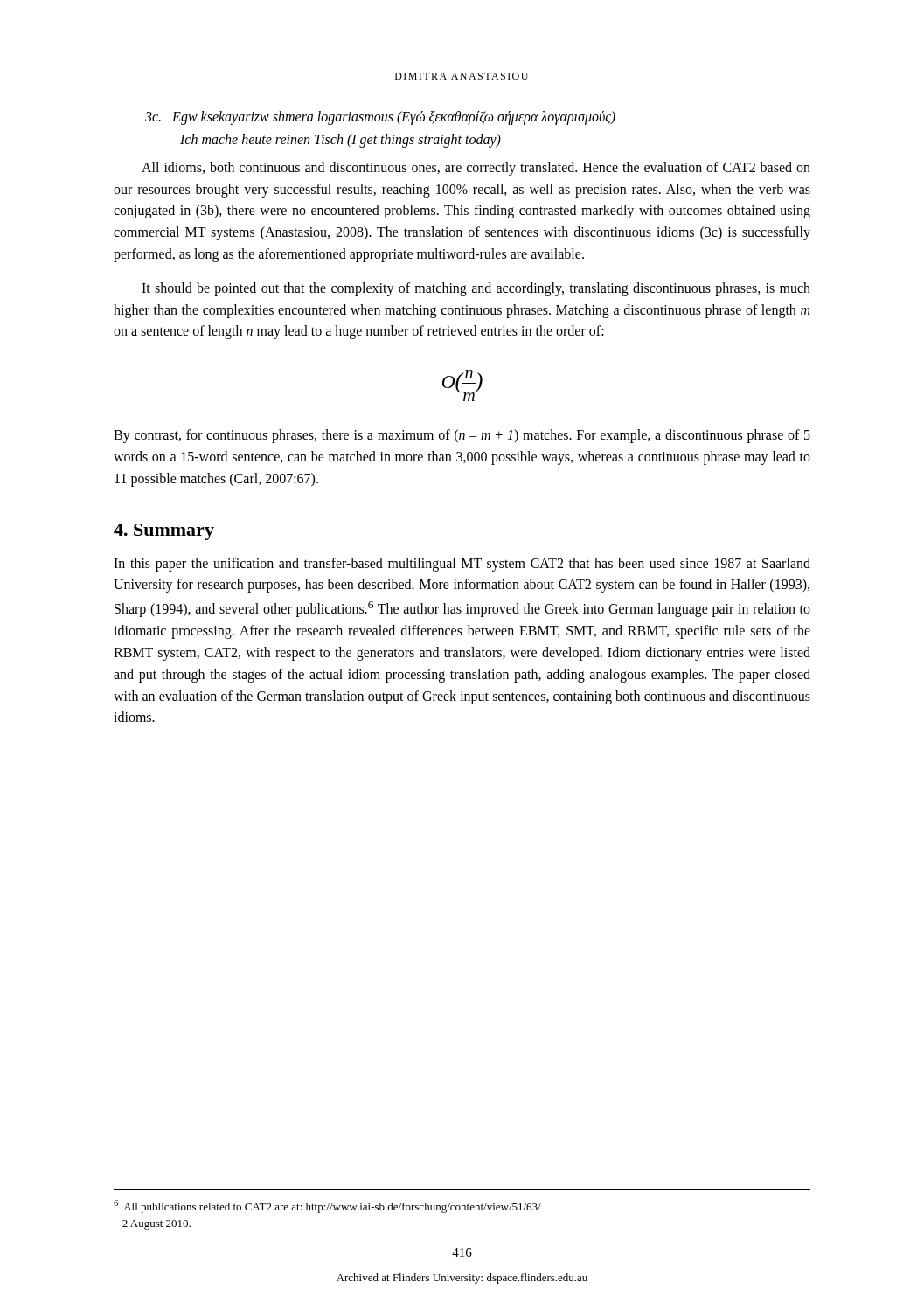
Task: Locate the text starting "4. Summary"
Action: pos(164,529)
